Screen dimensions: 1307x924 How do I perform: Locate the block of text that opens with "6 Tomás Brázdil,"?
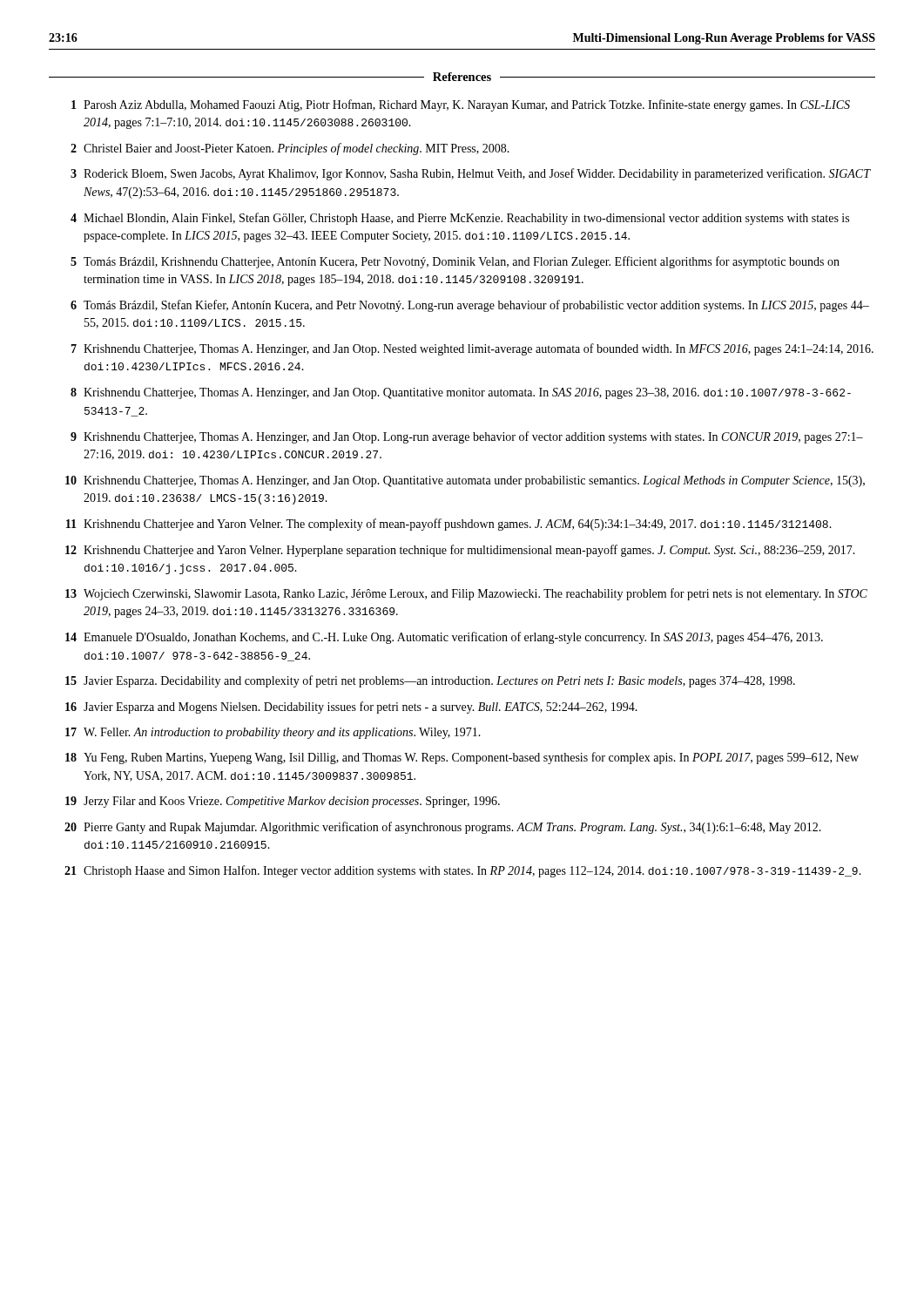click(x=462, y=315)
